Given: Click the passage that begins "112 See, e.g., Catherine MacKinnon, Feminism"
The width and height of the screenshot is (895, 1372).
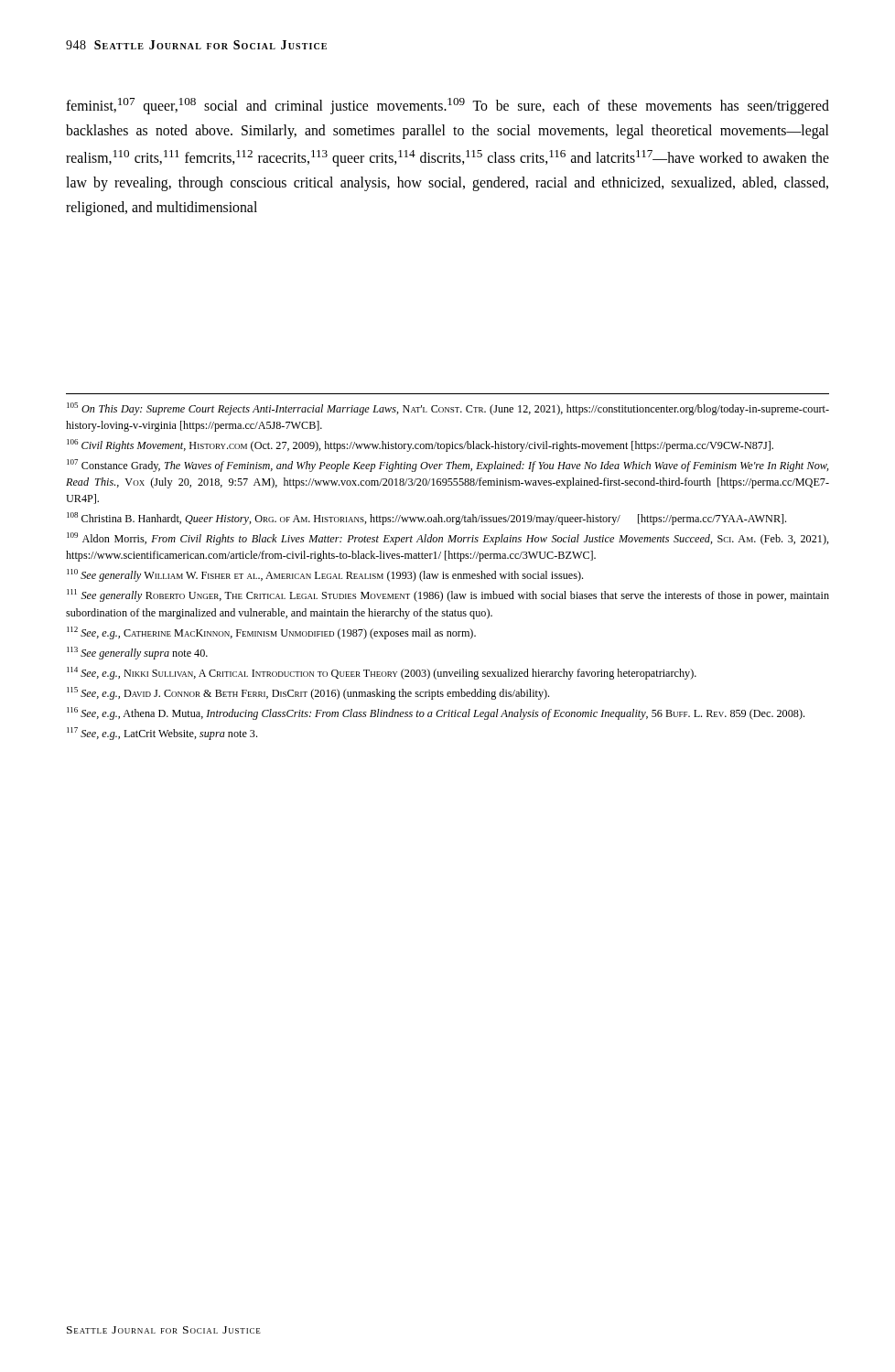Looking at the screenshot, I should (x=271, y=632).
